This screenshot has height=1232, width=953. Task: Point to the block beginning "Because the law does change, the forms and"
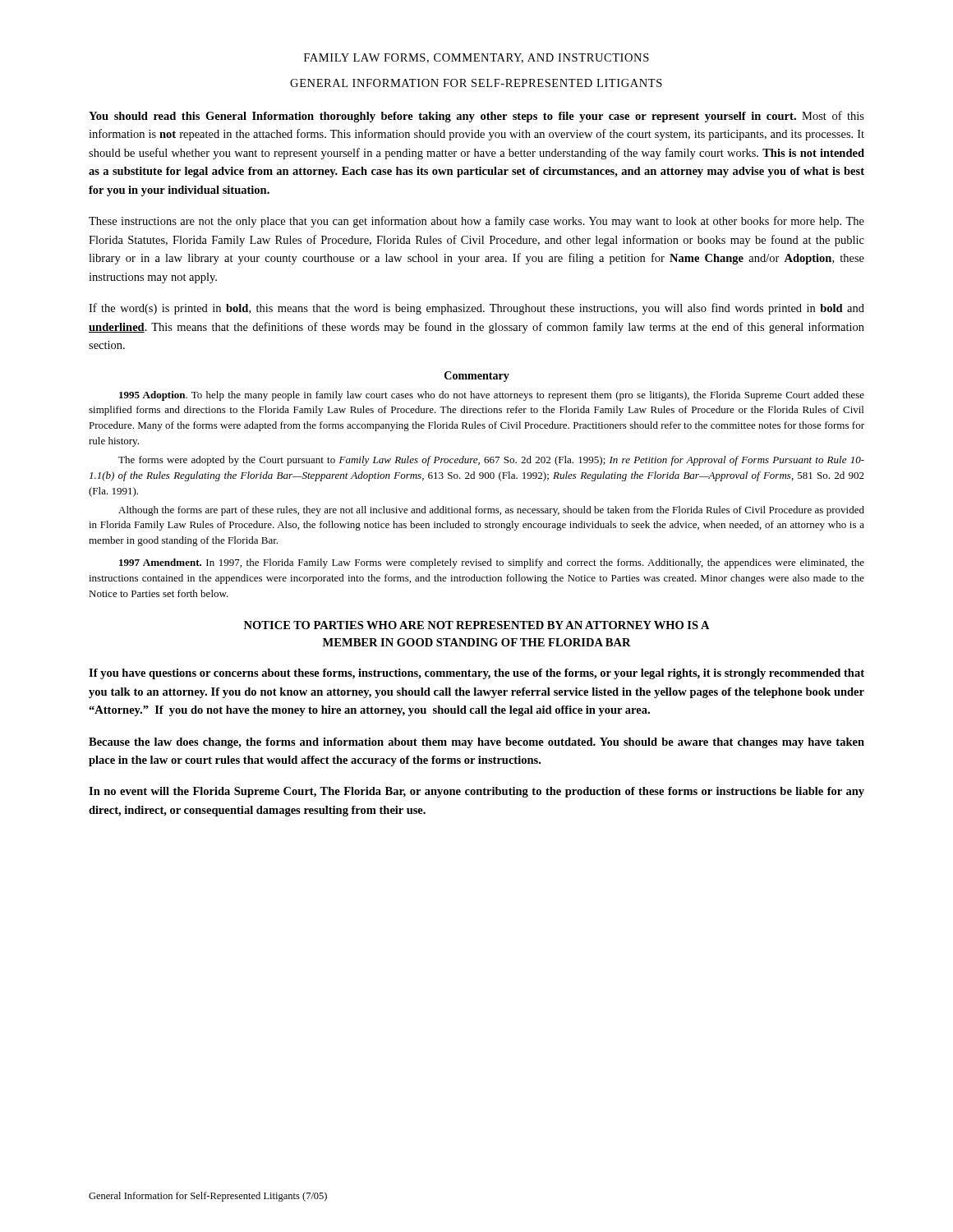(x=476, y=750)
